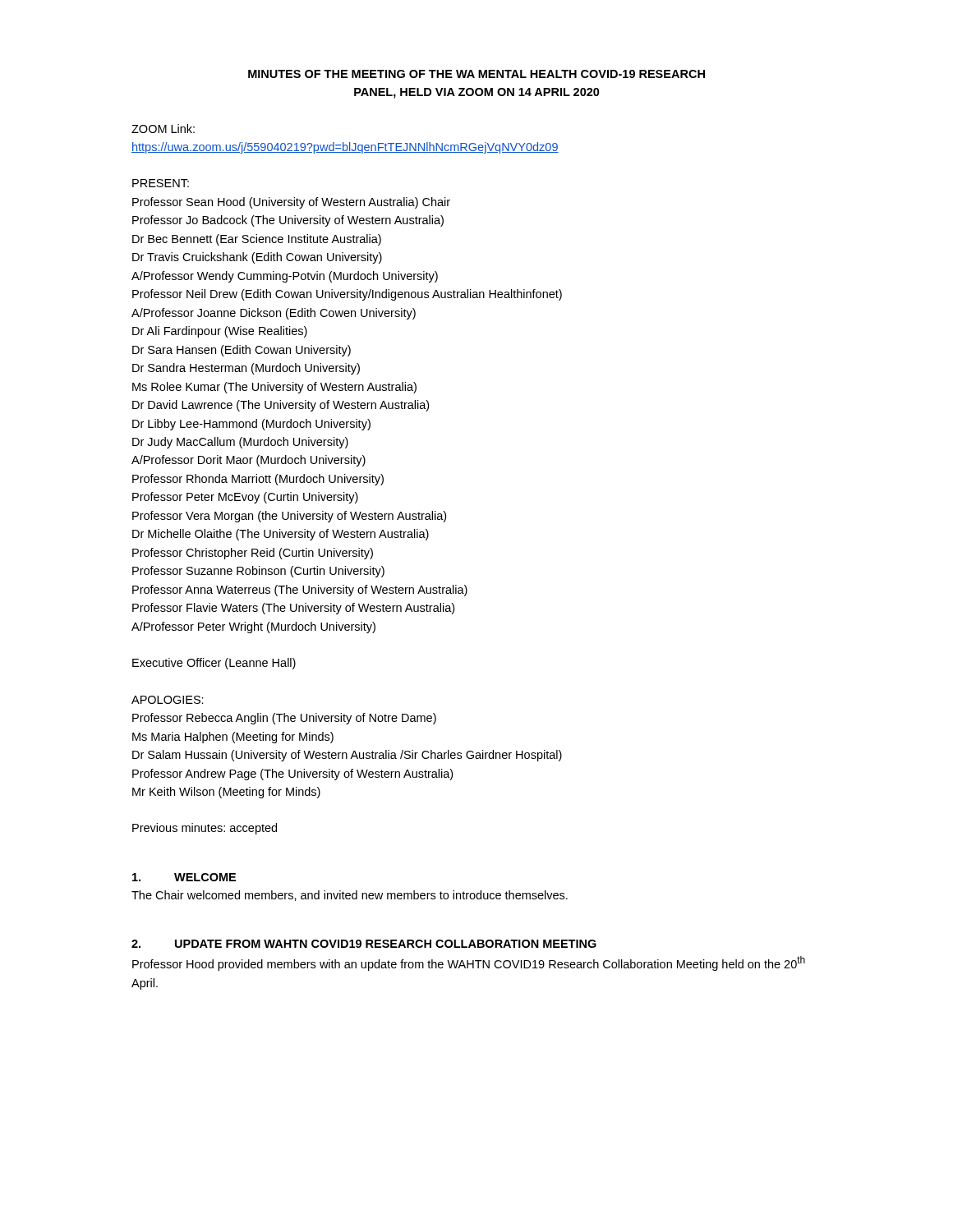This screenshot has height=1232, width=953.
Task: Find the text containing "ZOOM Link: https://uwa.zoom.us/j/559040219?pwd=blJqenFtTEJNNlhNcmRGejVqNVY0dz09"
Action: click(x=476, y=138)
